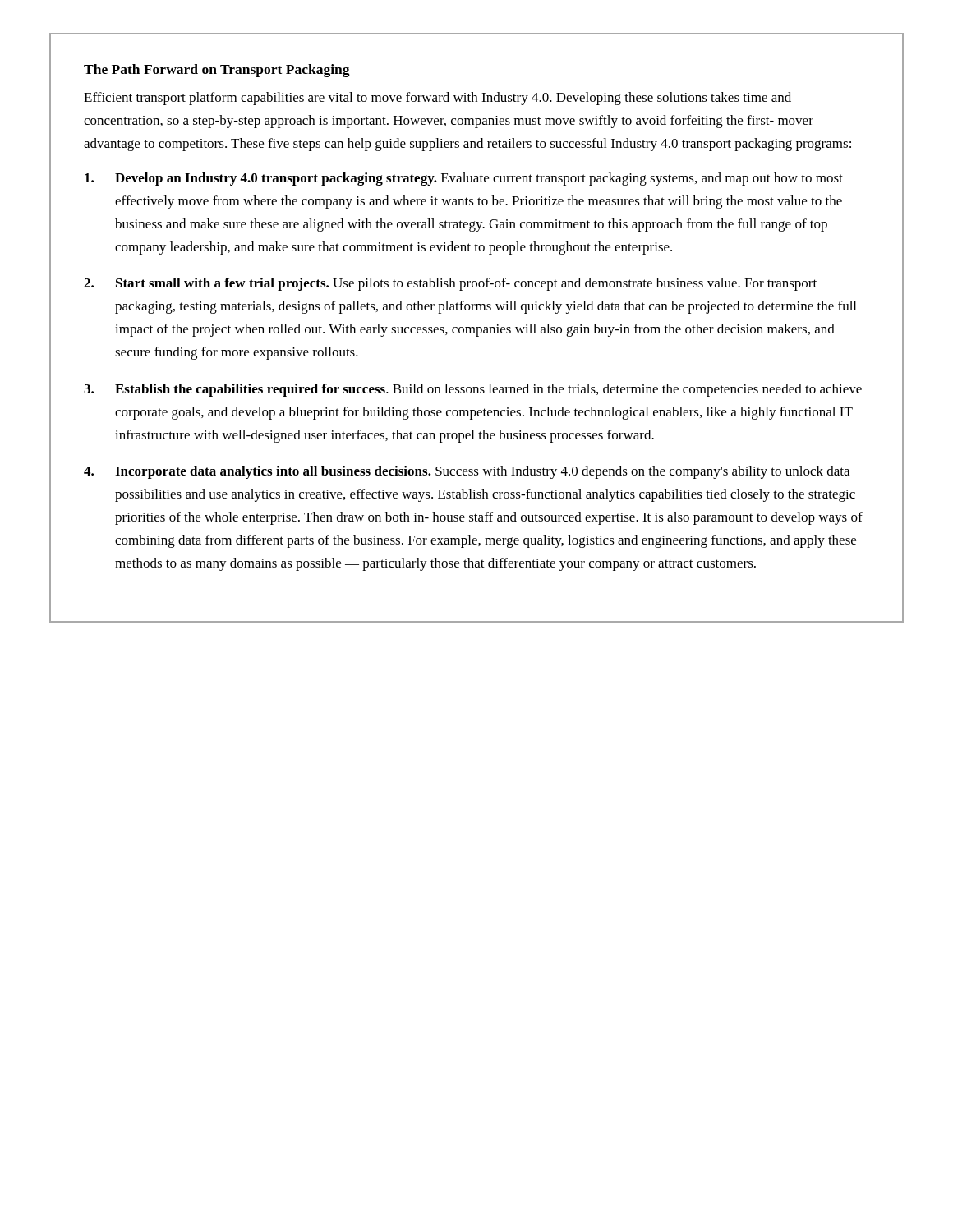
Task: Point to the text block starting "The Path Forward on Transport Packaging"
Action: 217,69
